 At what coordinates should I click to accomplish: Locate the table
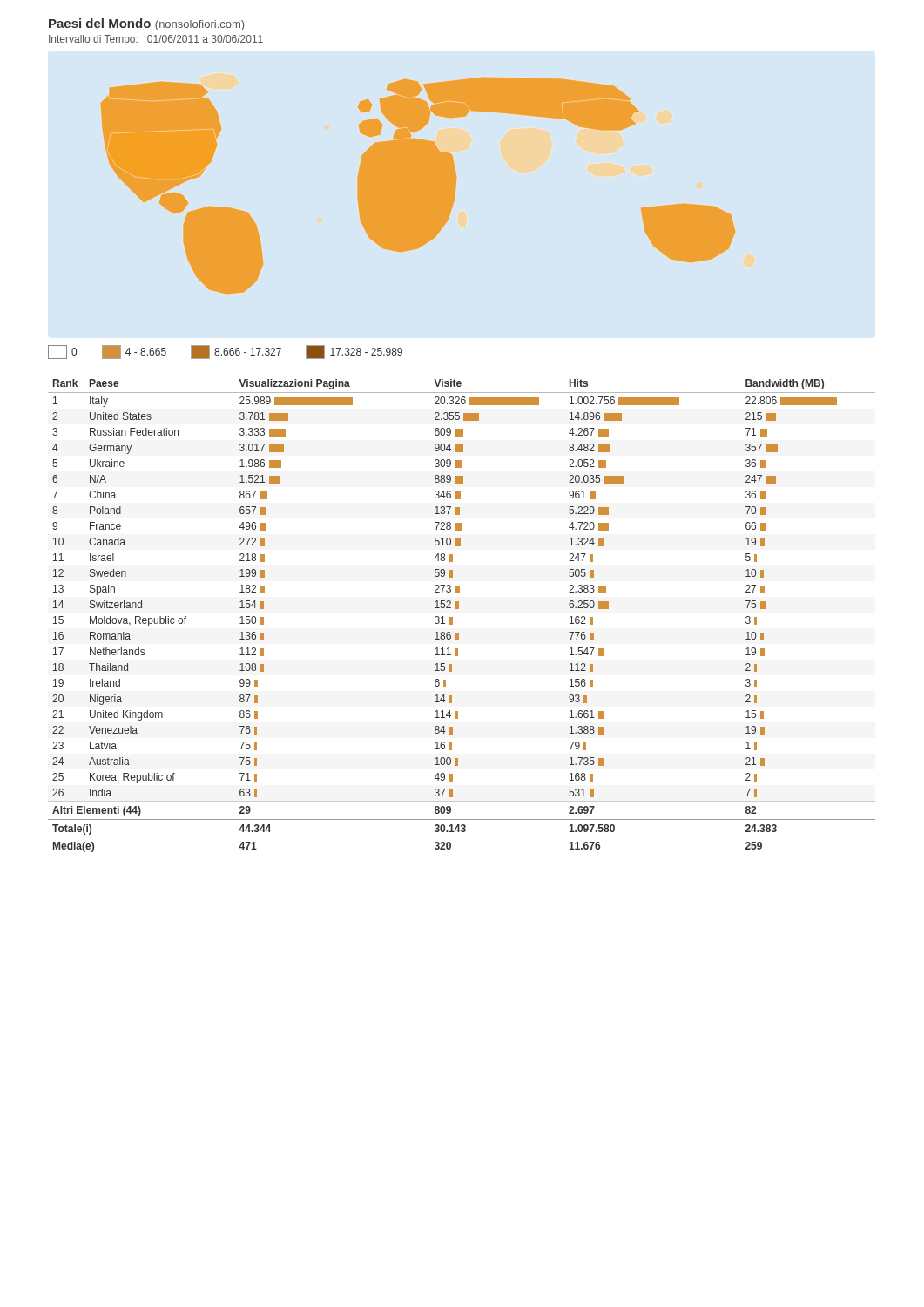[x=462, y=615]
